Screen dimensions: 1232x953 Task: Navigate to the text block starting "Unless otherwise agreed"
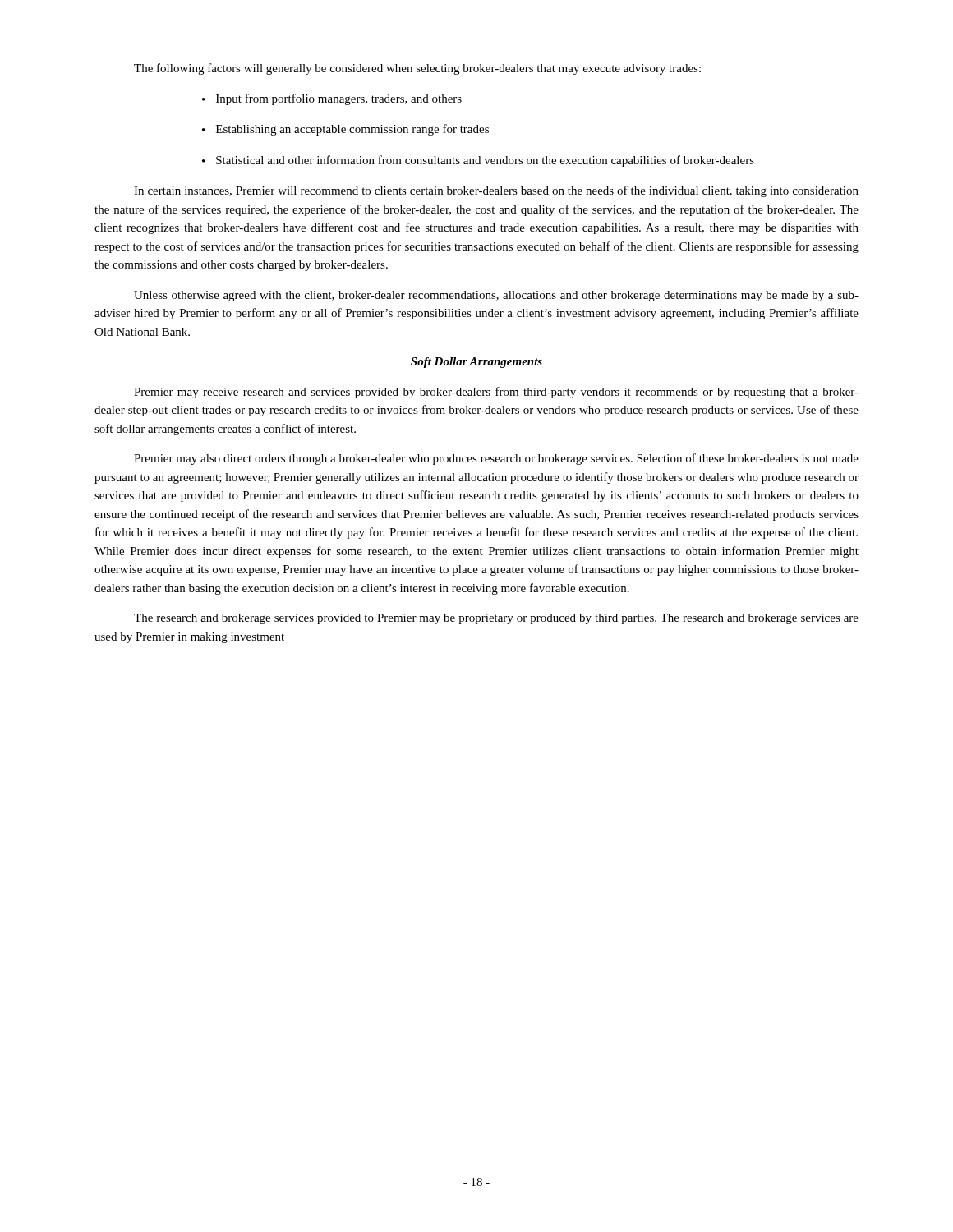point(476,313)
